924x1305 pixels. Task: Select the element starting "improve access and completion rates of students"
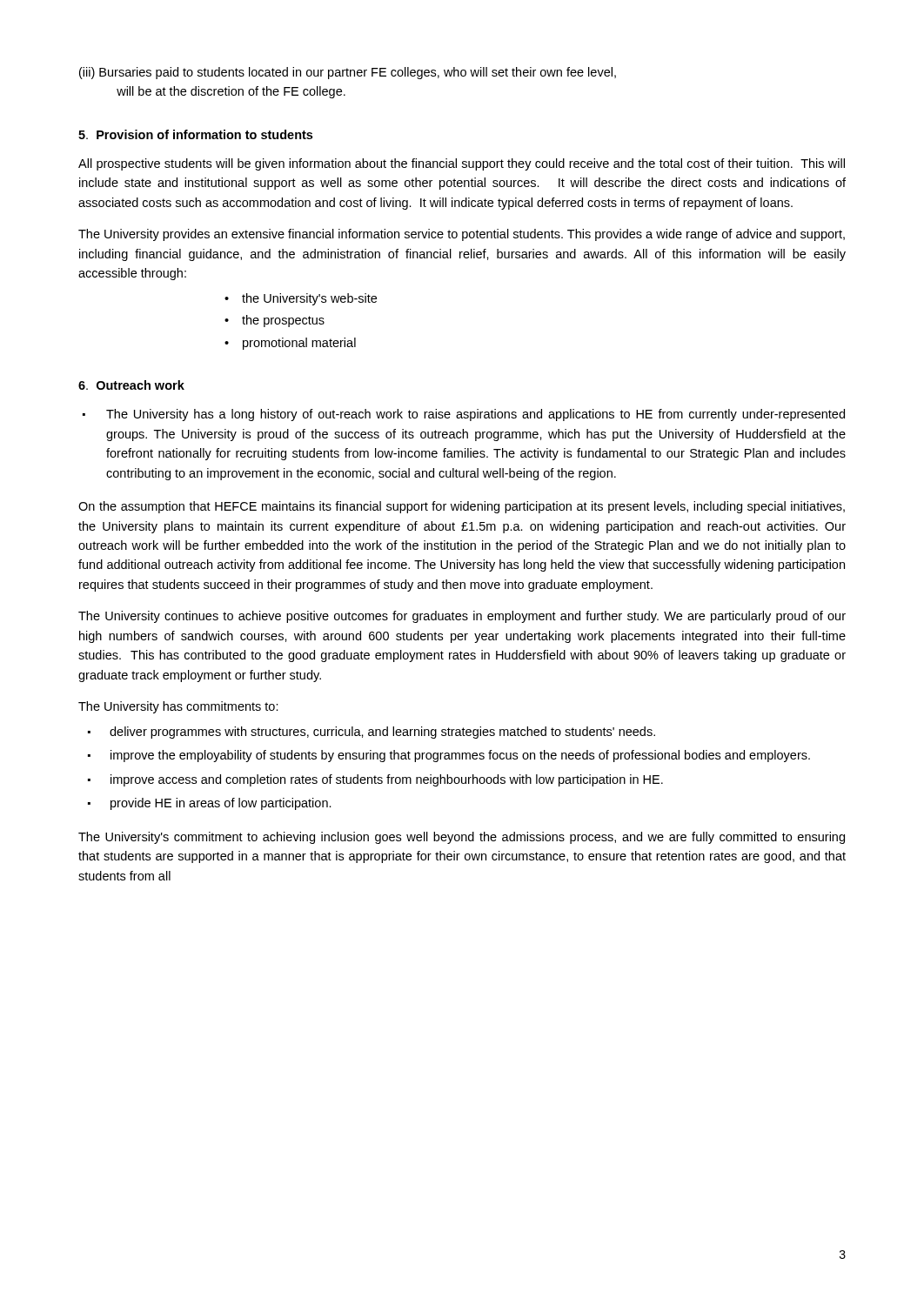[x=387, y=779]
